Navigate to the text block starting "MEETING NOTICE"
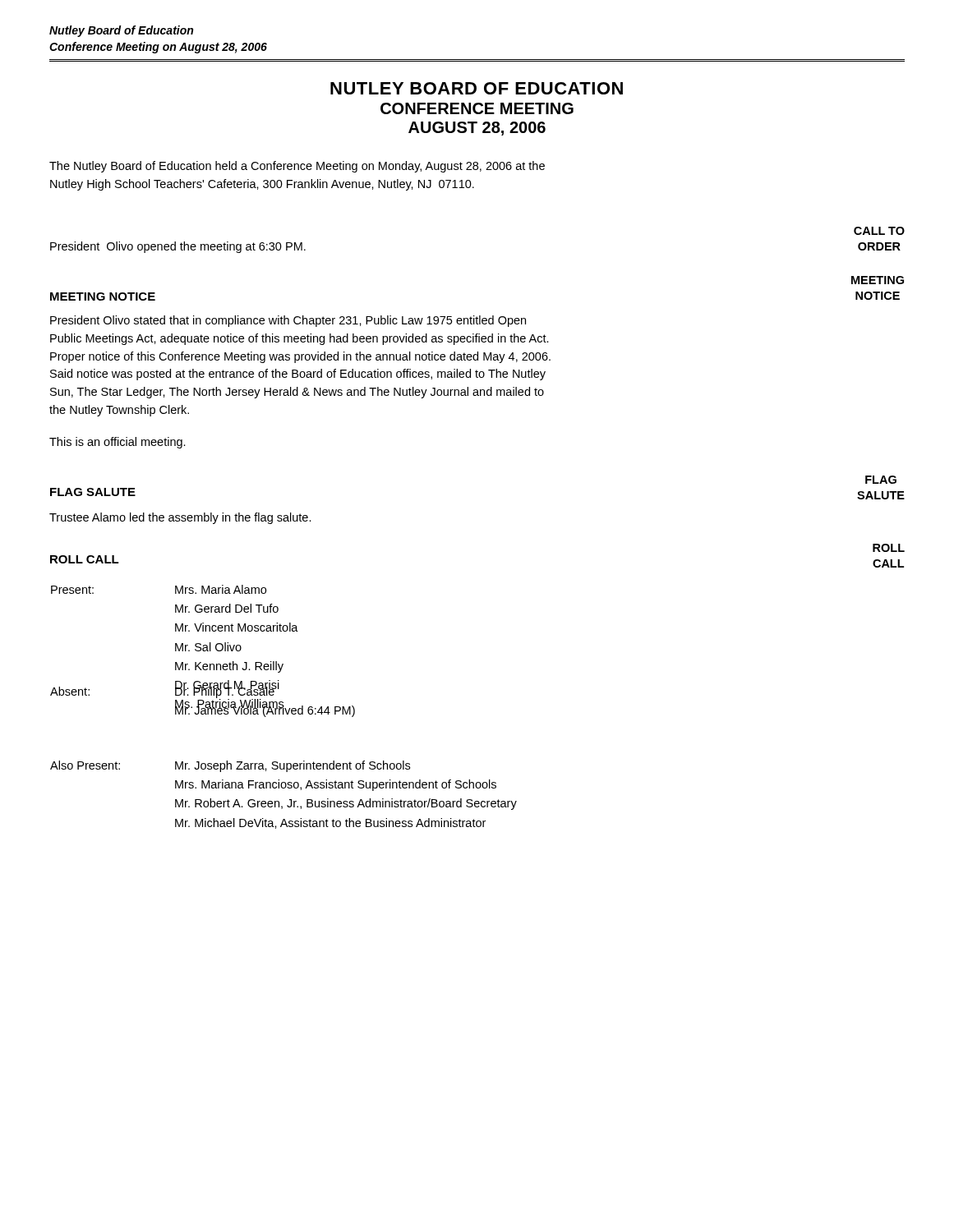 (102, 296)
